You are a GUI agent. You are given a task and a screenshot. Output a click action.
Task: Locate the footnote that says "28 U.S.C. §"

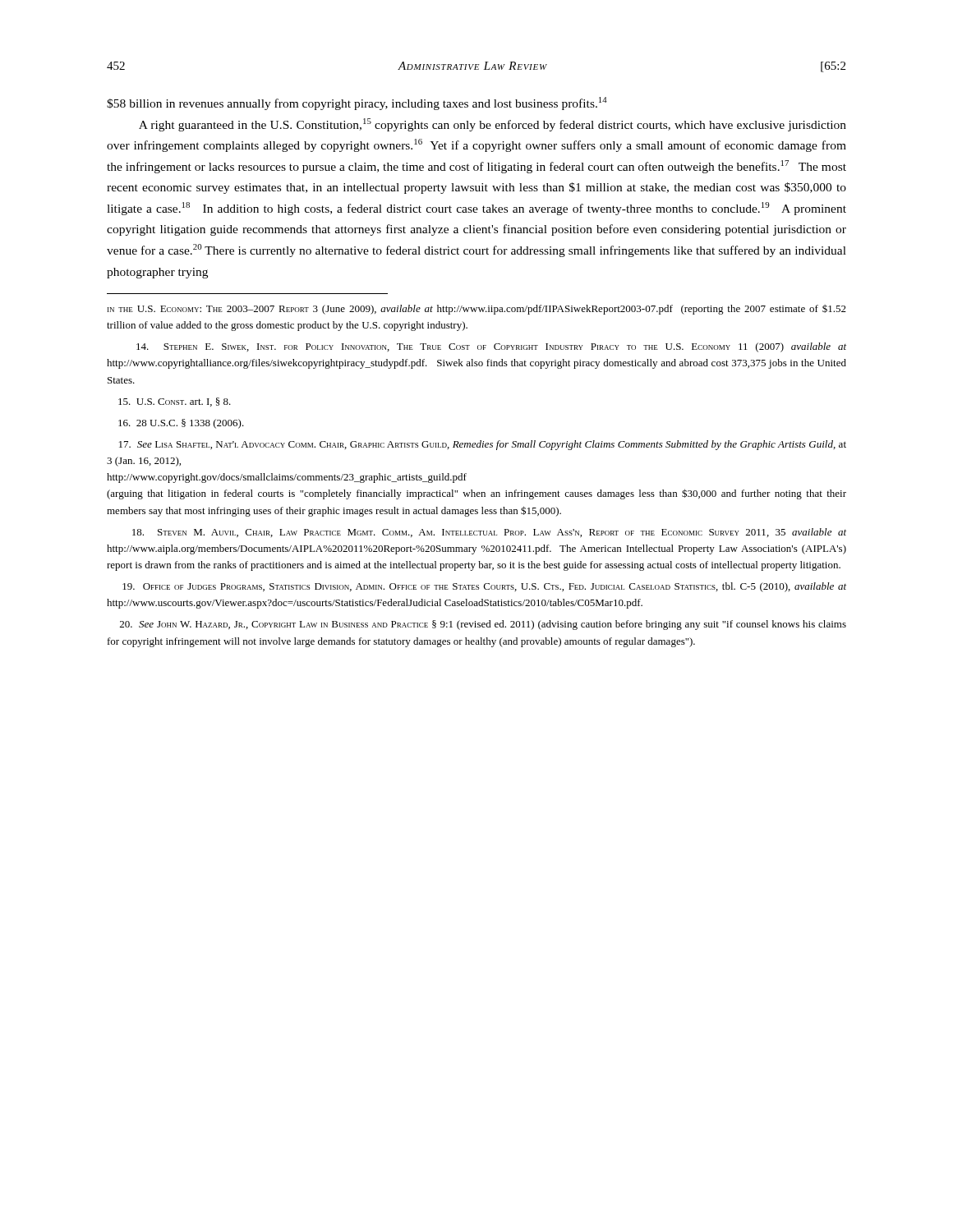(175, 422)
